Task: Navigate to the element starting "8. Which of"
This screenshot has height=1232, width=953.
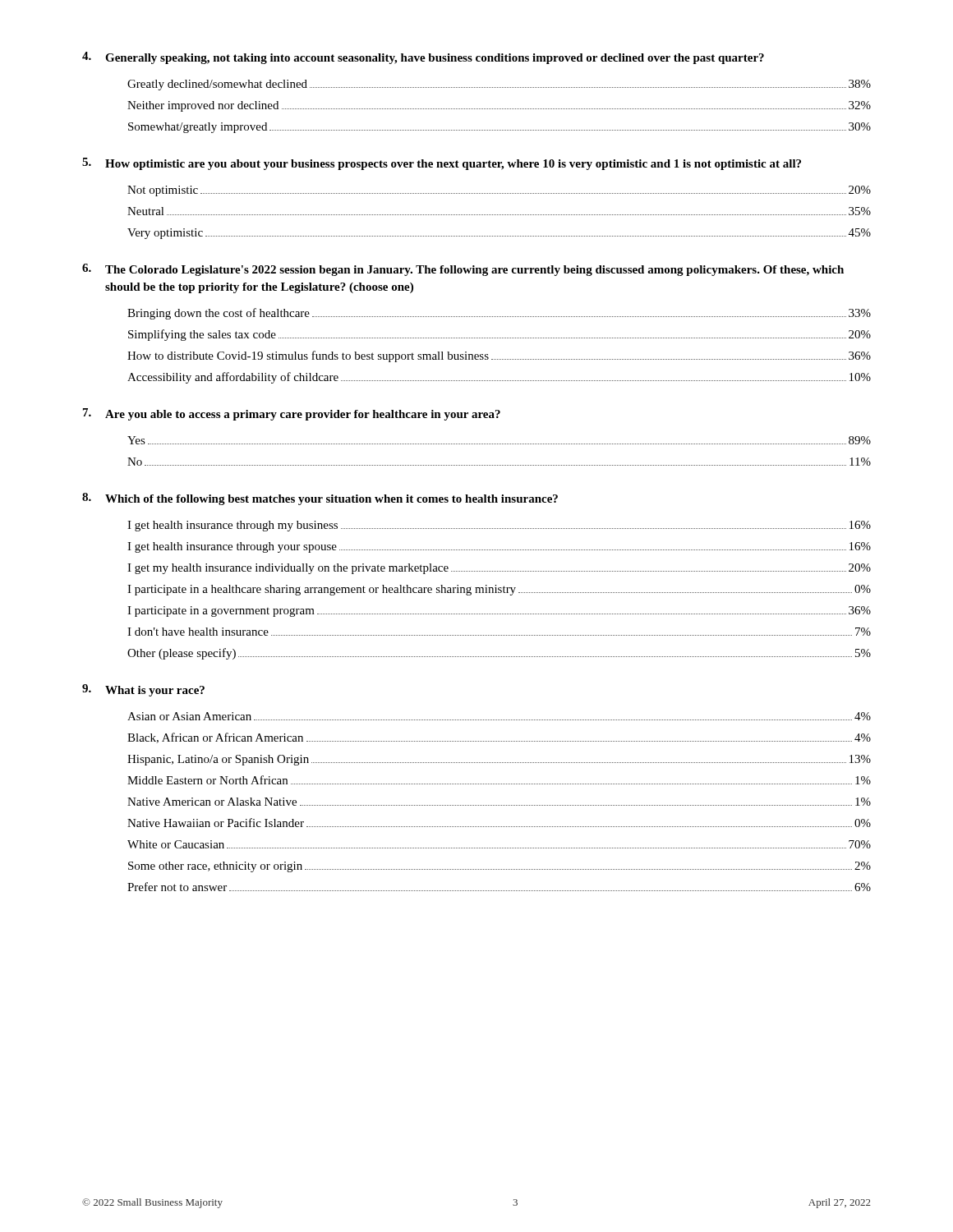Action: point(476,577)
